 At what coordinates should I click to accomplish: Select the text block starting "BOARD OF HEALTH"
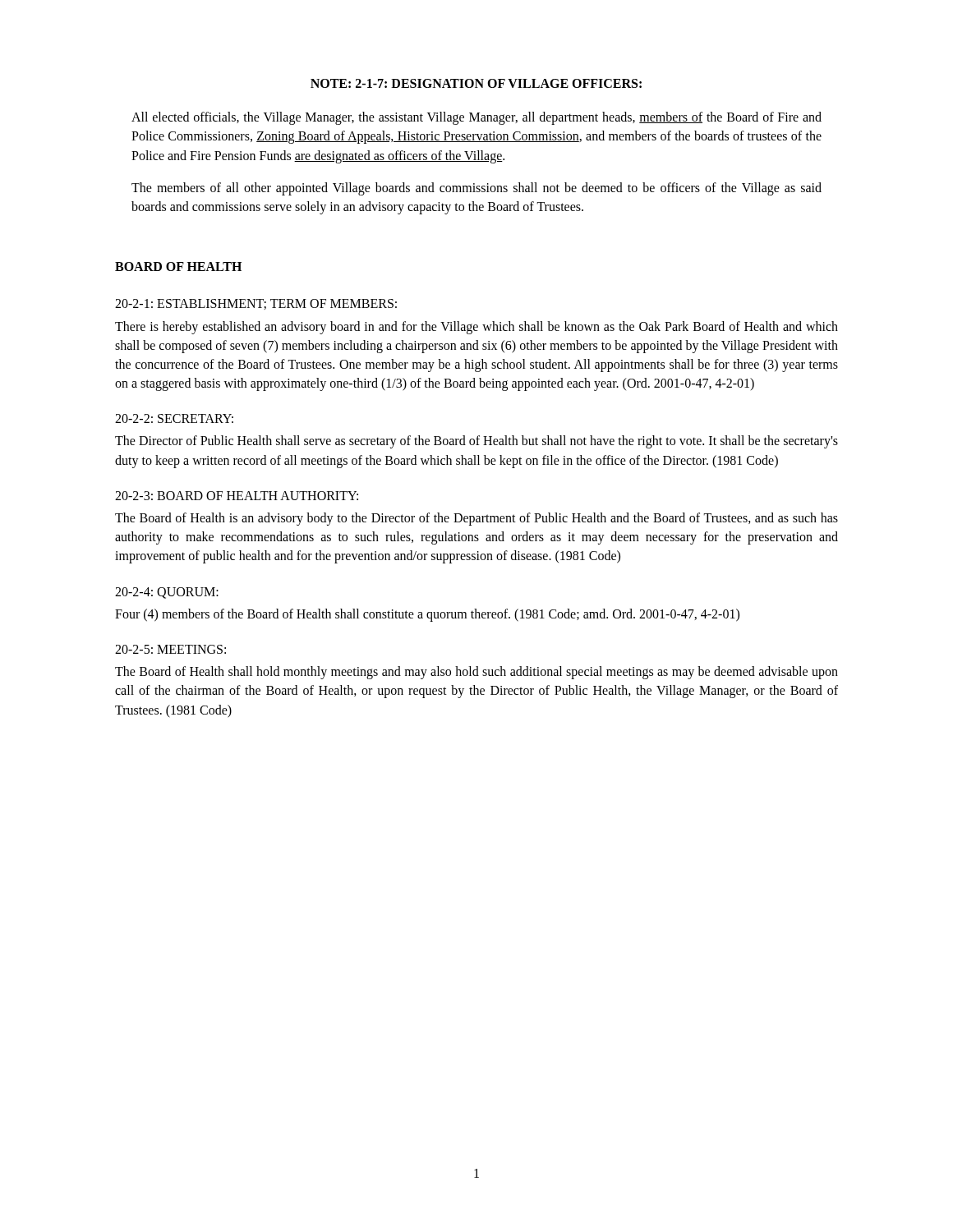pyautogui.click(x=178, y=267)
